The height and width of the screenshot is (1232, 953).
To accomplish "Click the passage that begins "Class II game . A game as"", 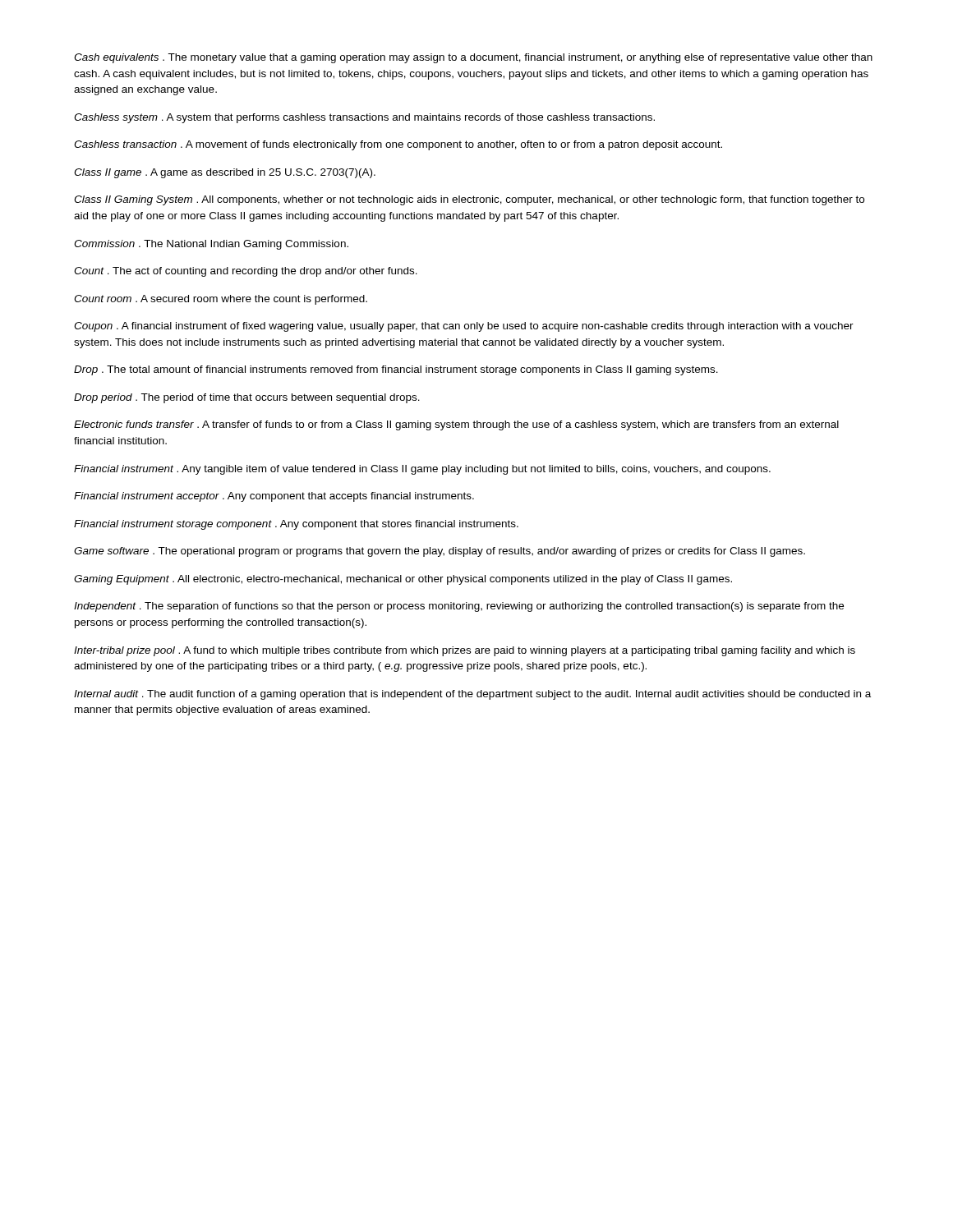I will 225,173.
